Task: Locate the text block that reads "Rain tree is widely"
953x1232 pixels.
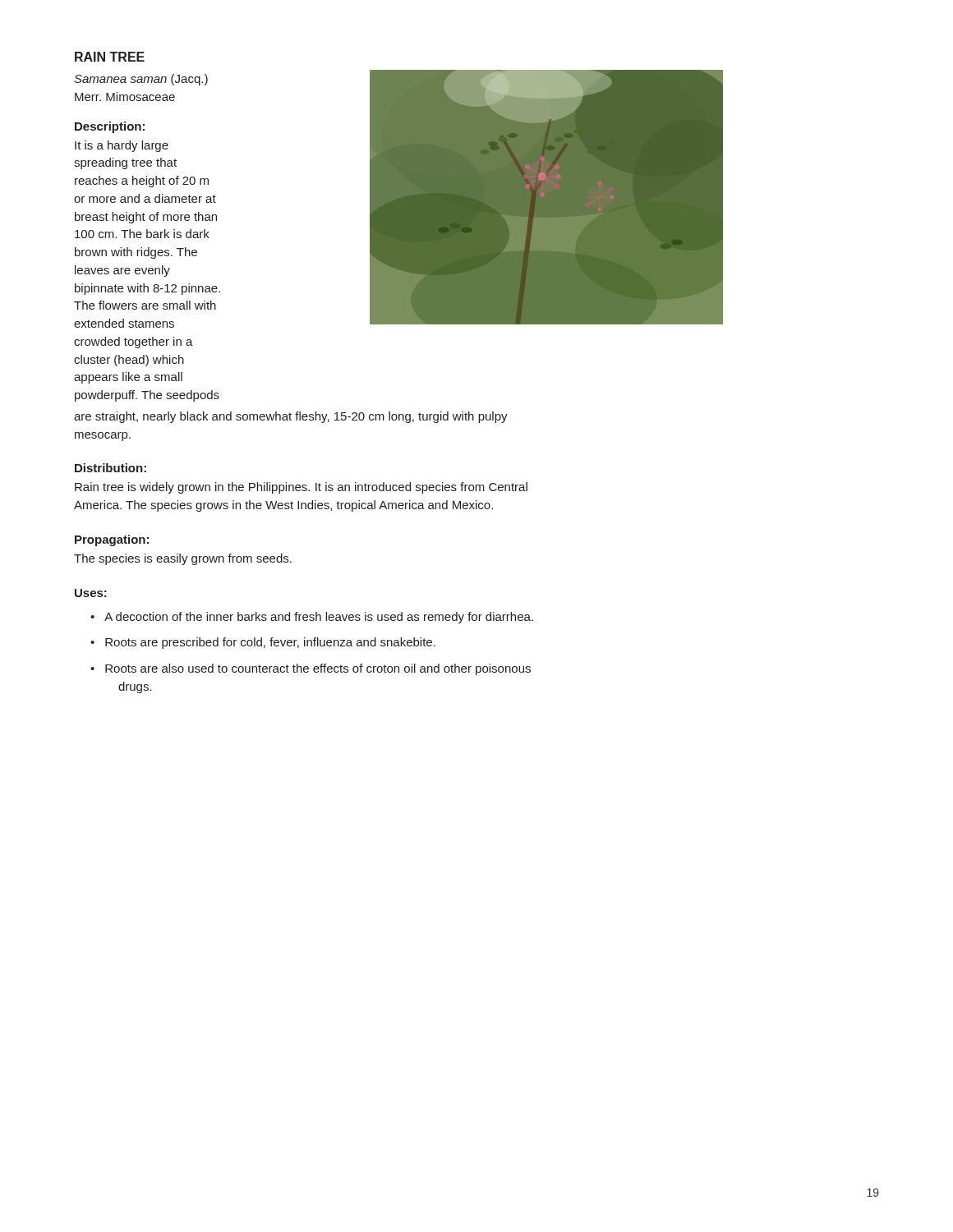Action: point(476,496)
